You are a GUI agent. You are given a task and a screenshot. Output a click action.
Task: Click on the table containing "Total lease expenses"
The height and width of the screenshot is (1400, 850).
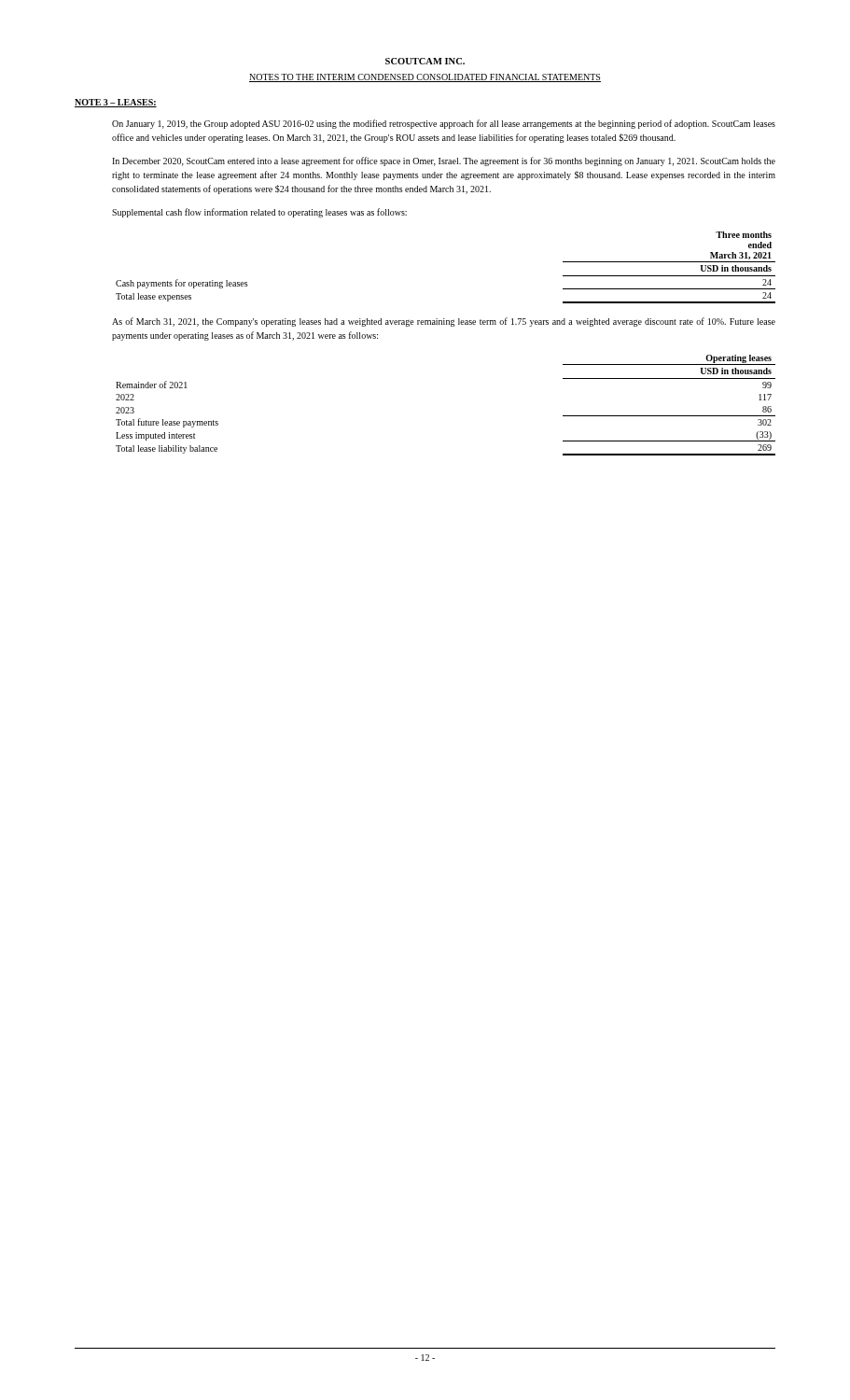tap(444, 266)
